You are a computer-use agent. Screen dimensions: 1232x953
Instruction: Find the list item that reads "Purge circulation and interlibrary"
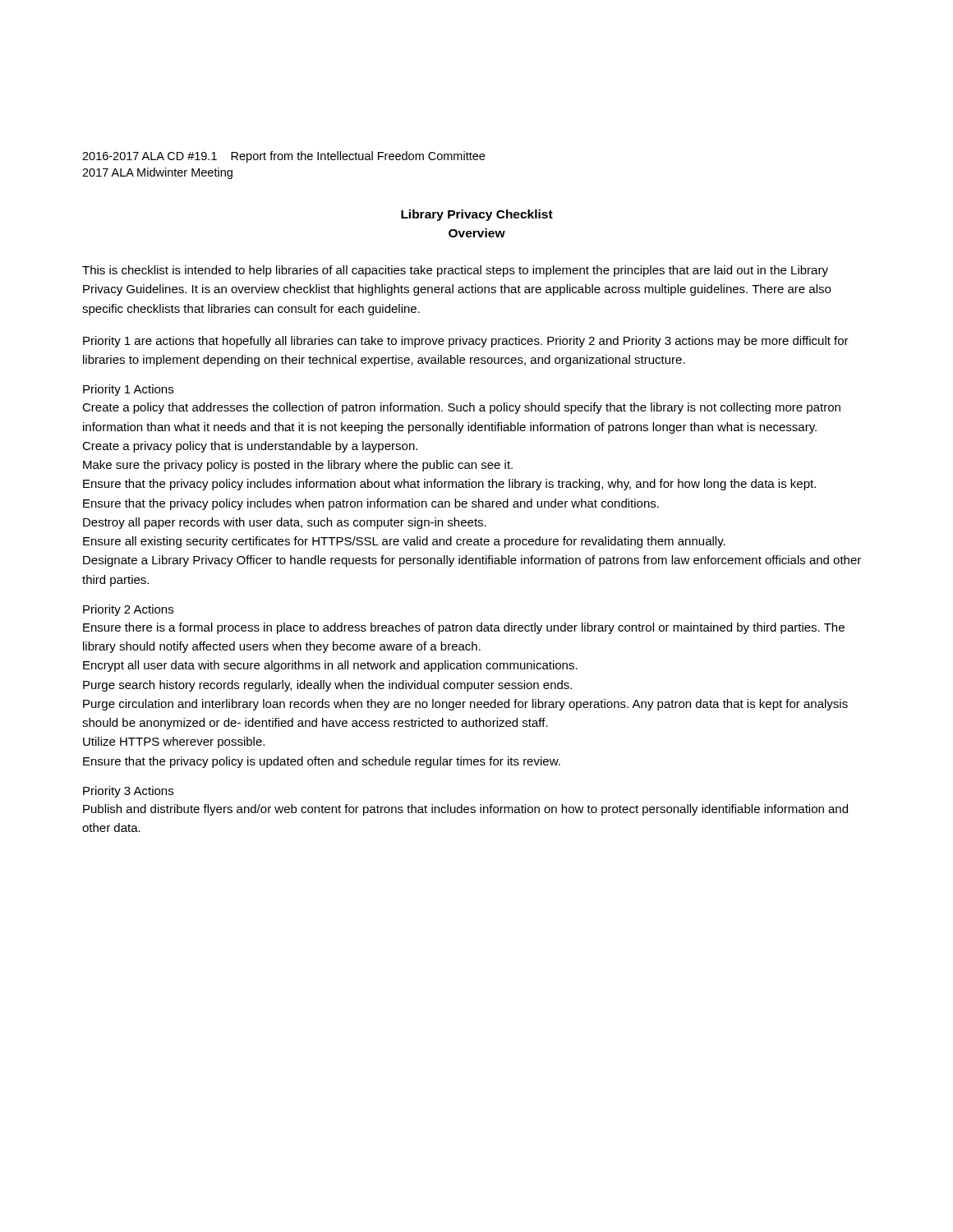(465, 713)
